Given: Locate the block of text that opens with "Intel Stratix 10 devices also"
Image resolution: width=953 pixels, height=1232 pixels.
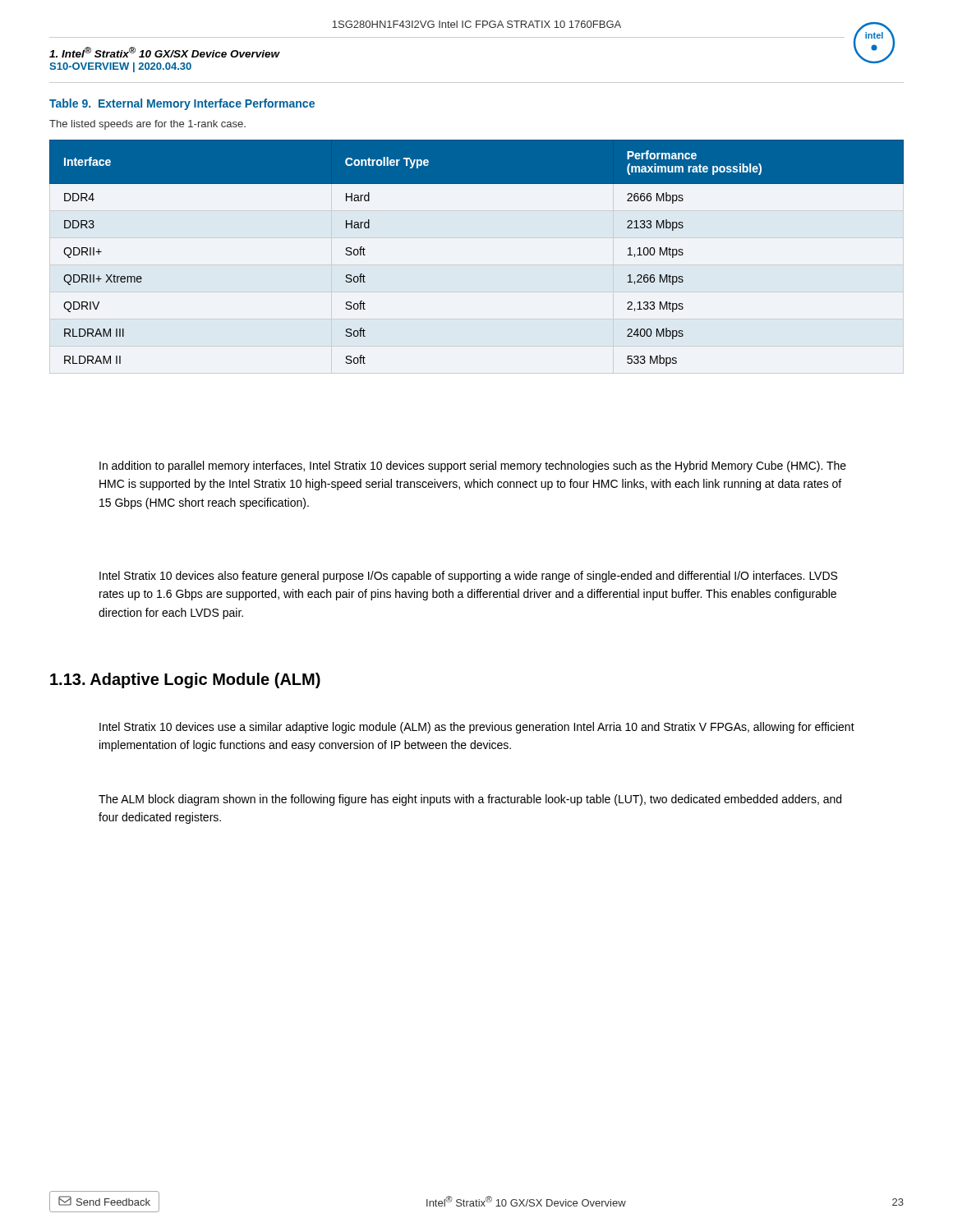Looking at the screenshot, I should pyautogui.click(x=468, y=594).
